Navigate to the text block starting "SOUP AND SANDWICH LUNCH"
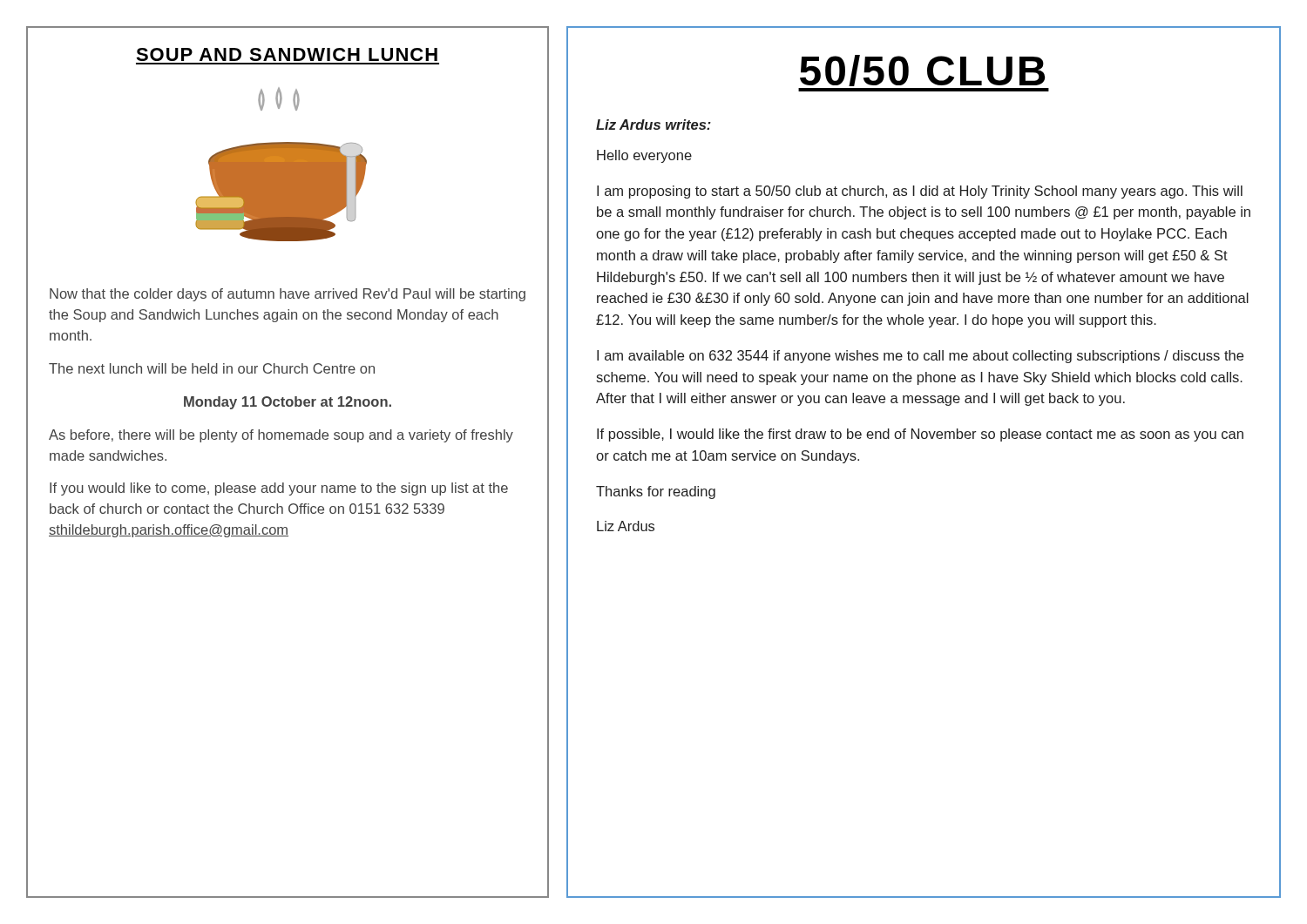Screen dimensions: 924x1307 coord(288,54)
